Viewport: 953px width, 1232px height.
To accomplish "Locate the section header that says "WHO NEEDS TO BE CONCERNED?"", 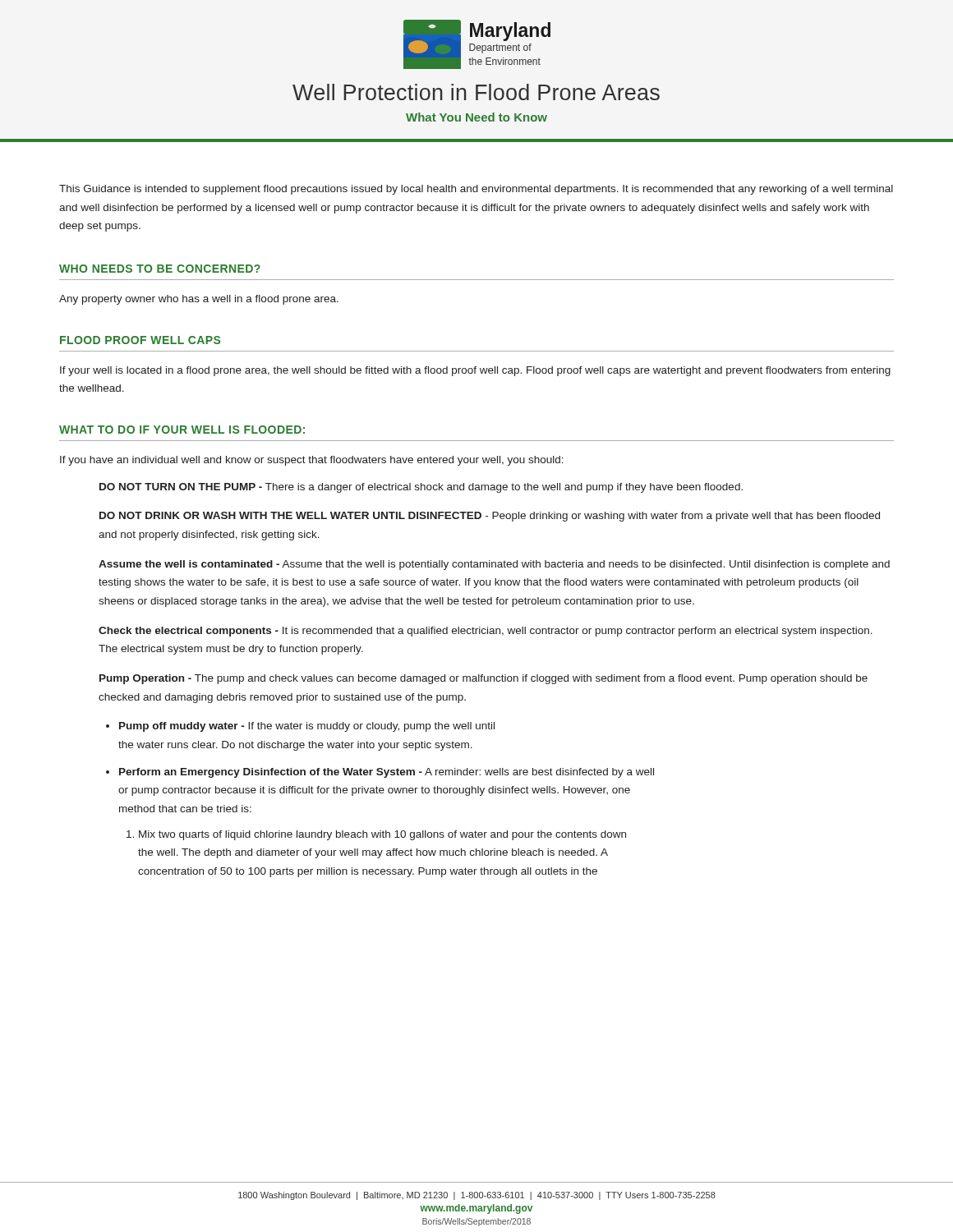I will coord(160,269).
